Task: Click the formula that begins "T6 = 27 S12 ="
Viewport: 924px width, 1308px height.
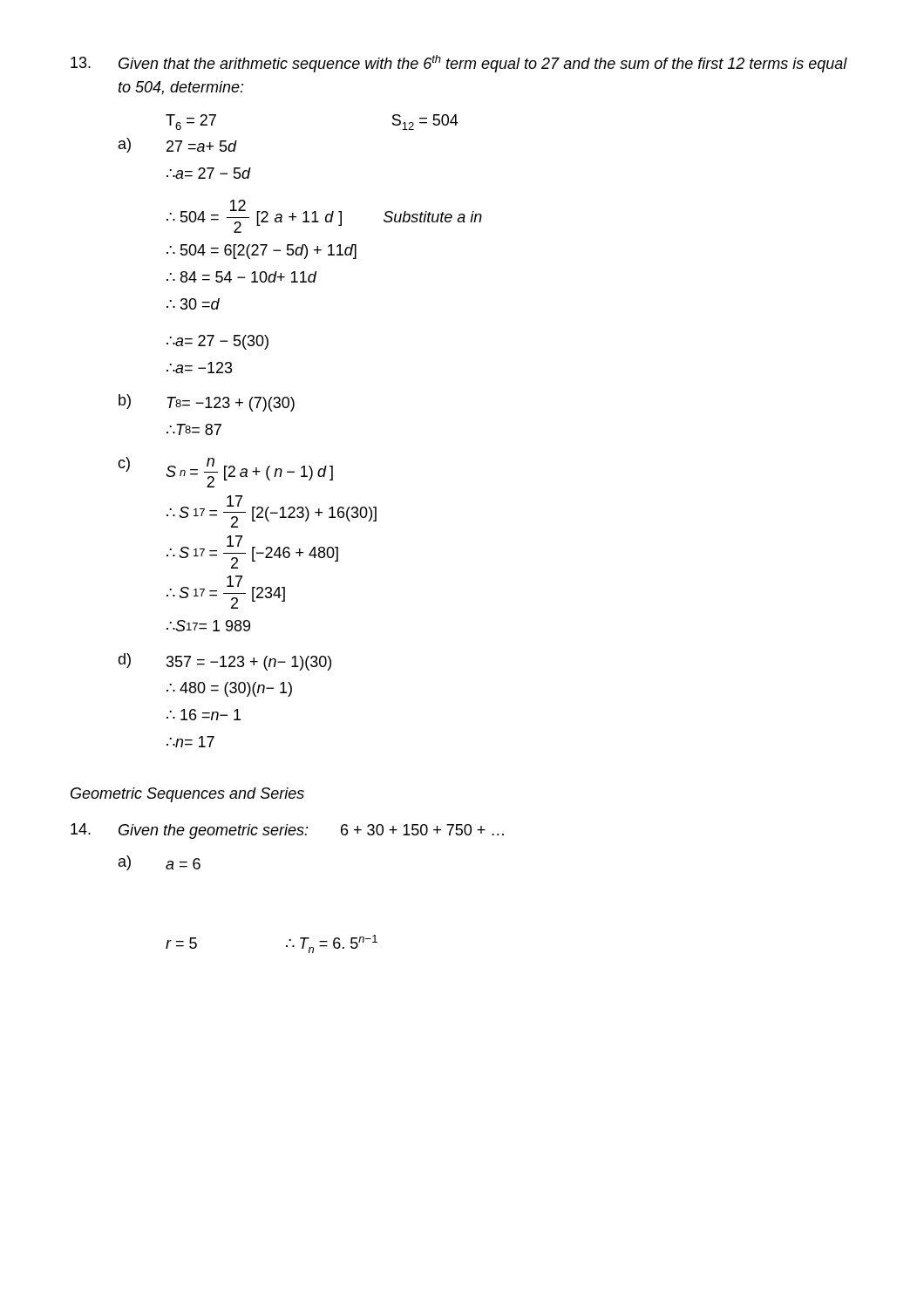Action: 204,122
